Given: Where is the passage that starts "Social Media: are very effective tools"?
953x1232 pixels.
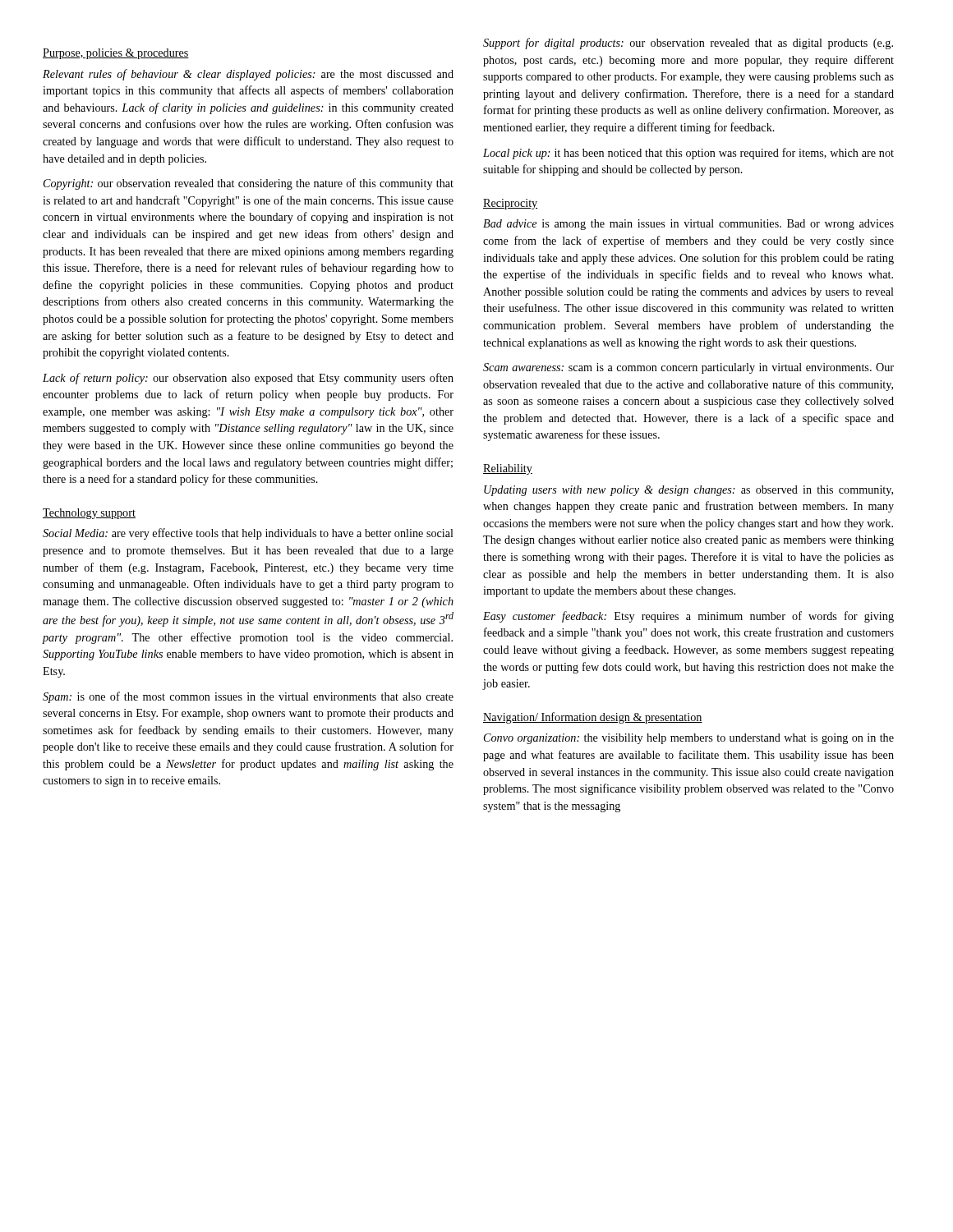Looking at the screenshot, I should point(248,602).
